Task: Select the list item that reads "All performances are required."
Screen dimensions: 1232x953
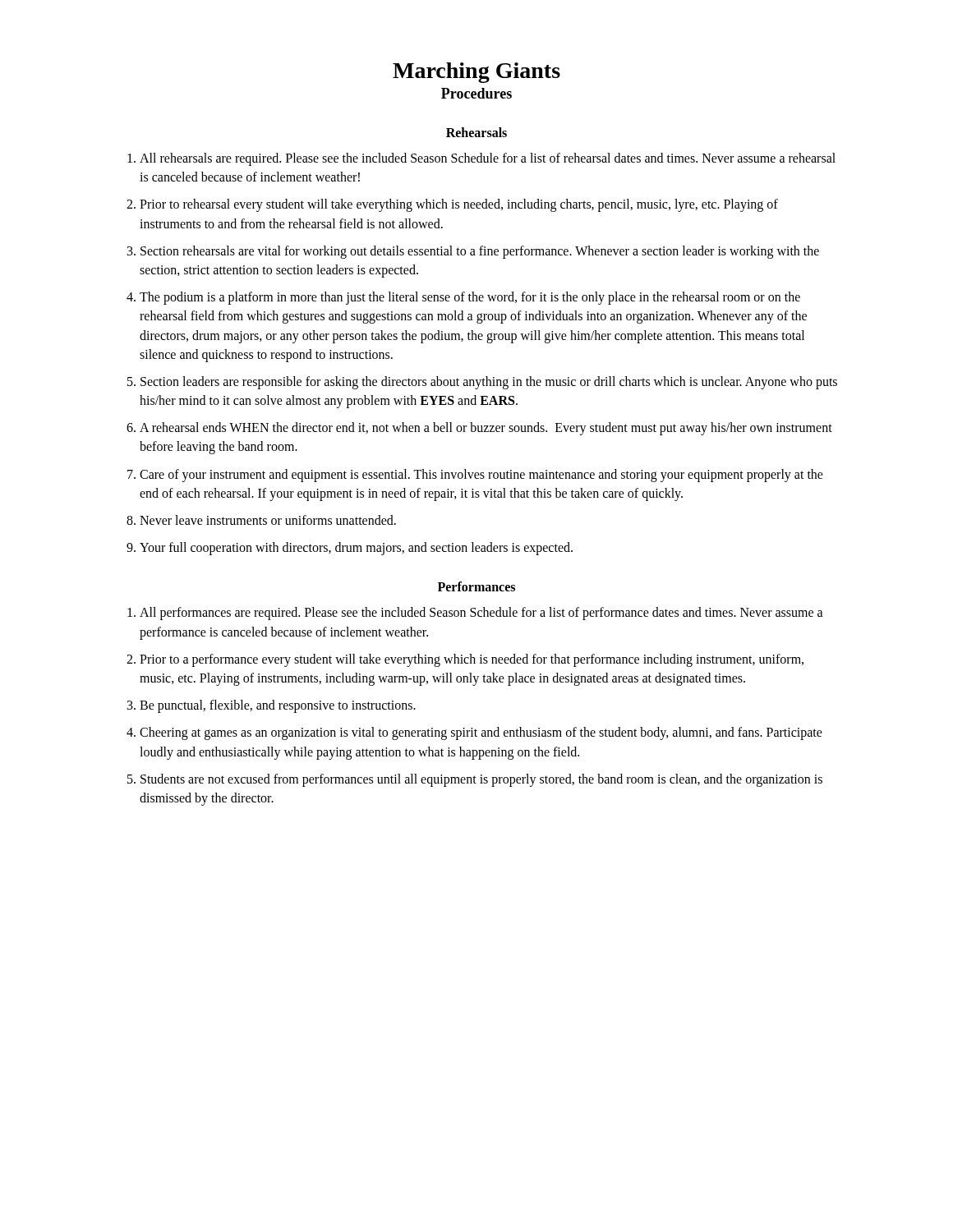Action: tap(481, 622)
